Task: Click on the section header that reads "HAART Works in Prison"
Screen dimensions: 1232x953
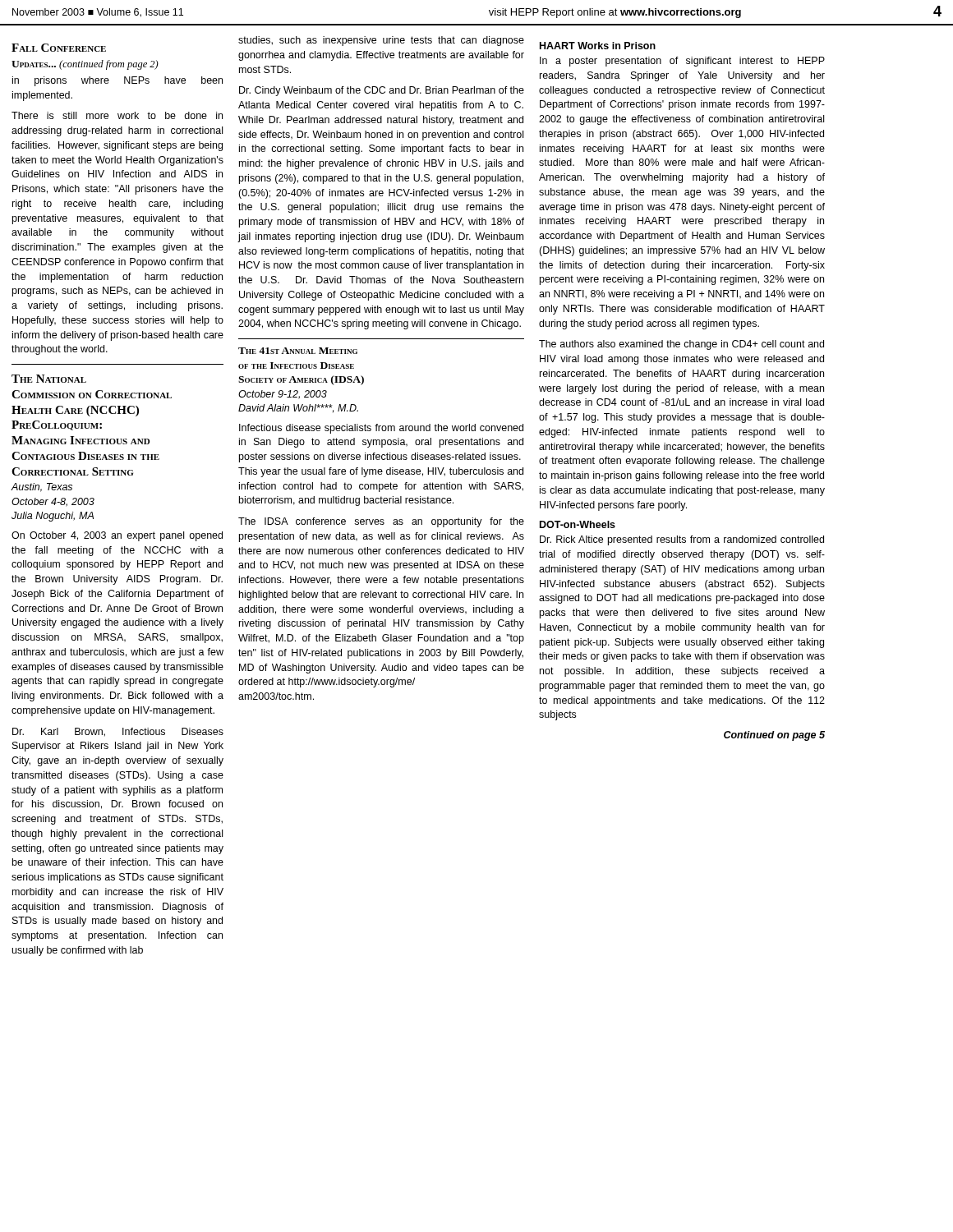Action: [597, 46]
